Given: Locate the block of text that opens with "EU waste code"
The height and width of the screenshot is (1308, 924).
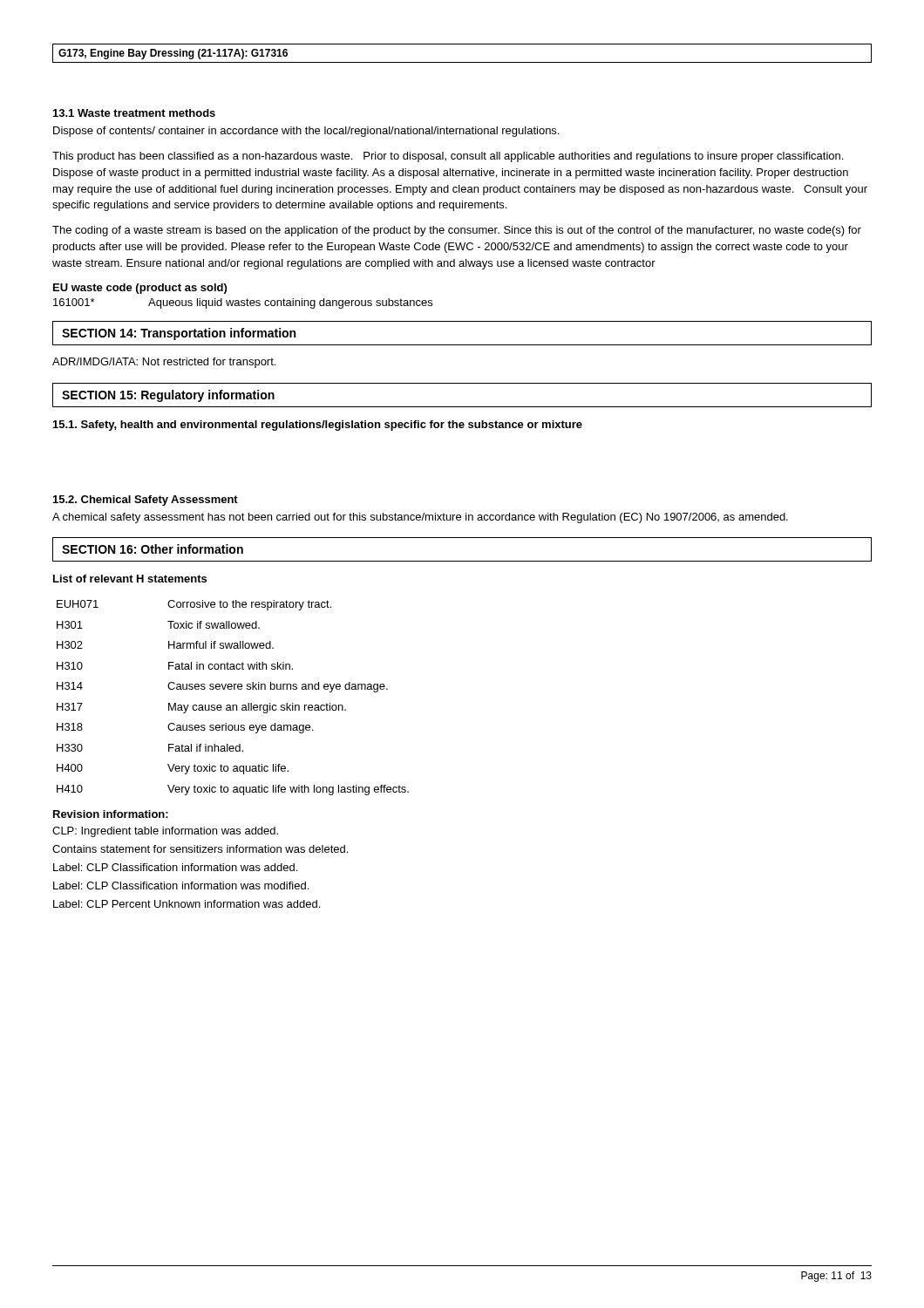Looking at the screenshot, I should pos(140,289).
